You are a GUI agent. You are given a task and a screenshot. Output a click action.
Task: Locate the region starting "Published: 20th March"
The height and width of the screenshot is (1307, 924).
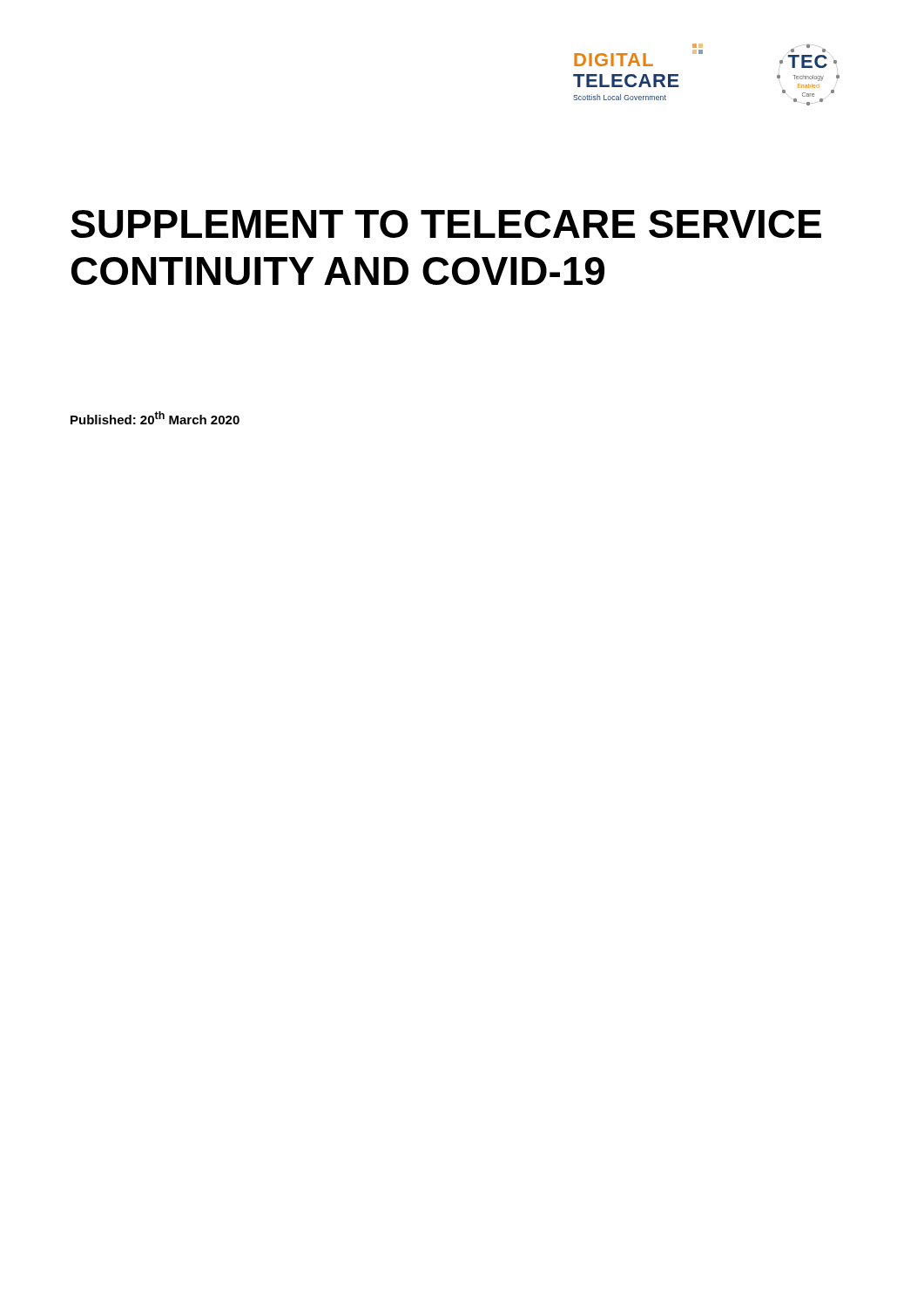(155, 418)
